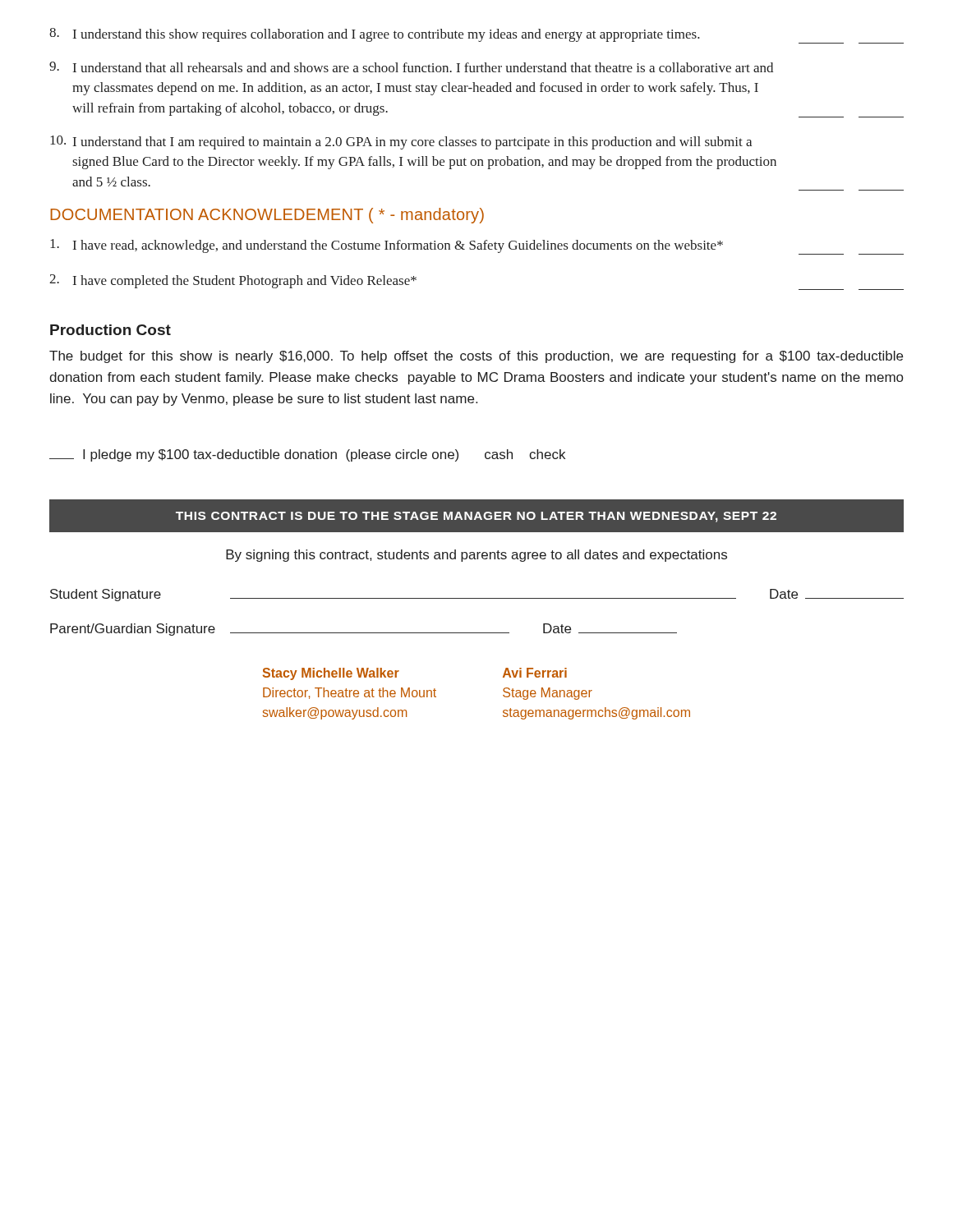
Task: Locate the text with the text "Avi Ferrari Stage Manager stagemanagermchs@gmail.com"
Action: (597, 693)
